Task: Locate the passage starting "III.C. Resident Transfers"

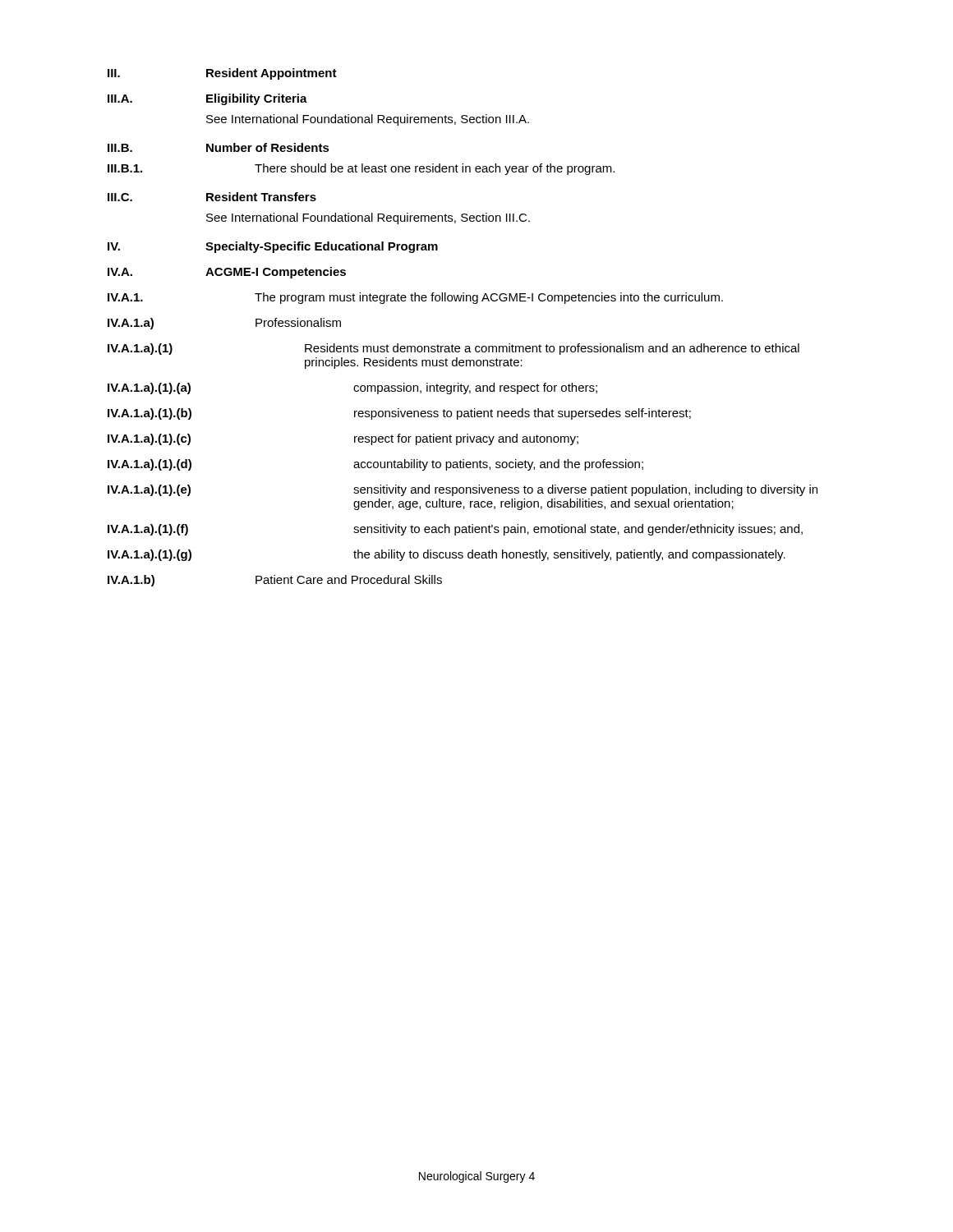Action: tap(212, 197)
